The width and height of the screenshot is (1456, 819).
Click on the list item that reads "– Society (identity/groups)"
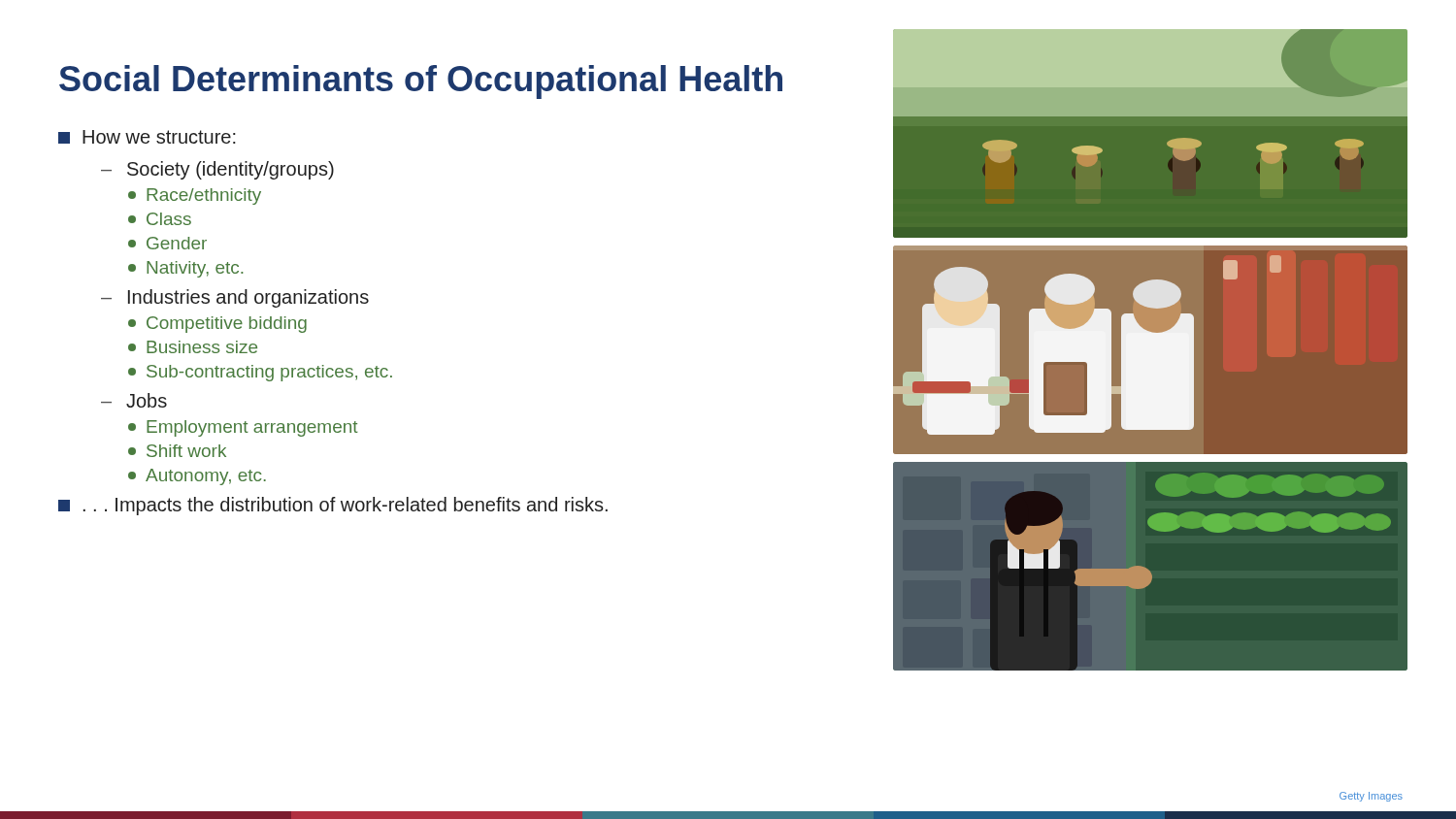pos(218,169)
